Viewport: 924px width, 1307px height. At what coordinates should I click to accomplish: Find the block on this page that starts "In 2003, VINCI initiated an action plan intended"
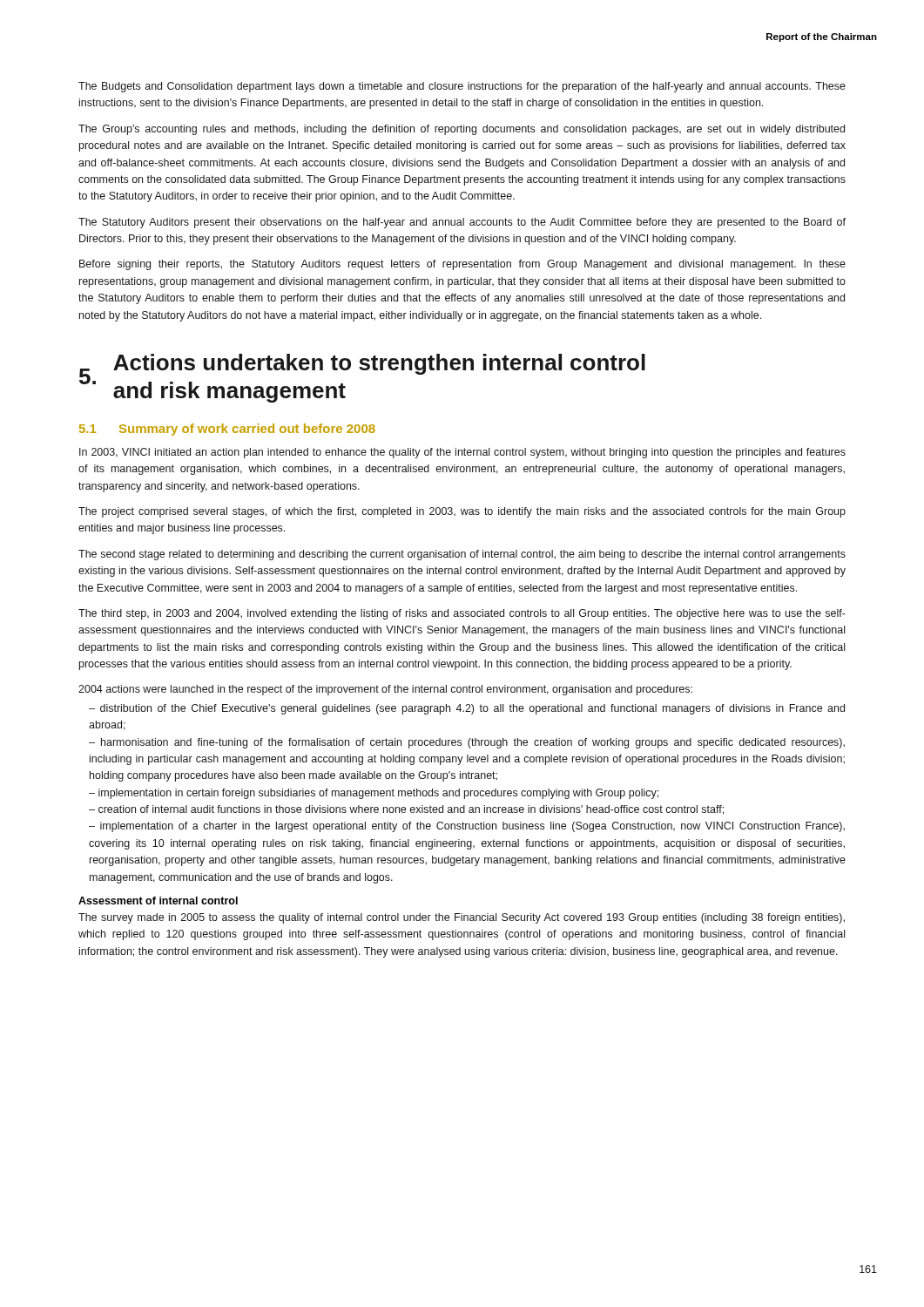point(462,469)
